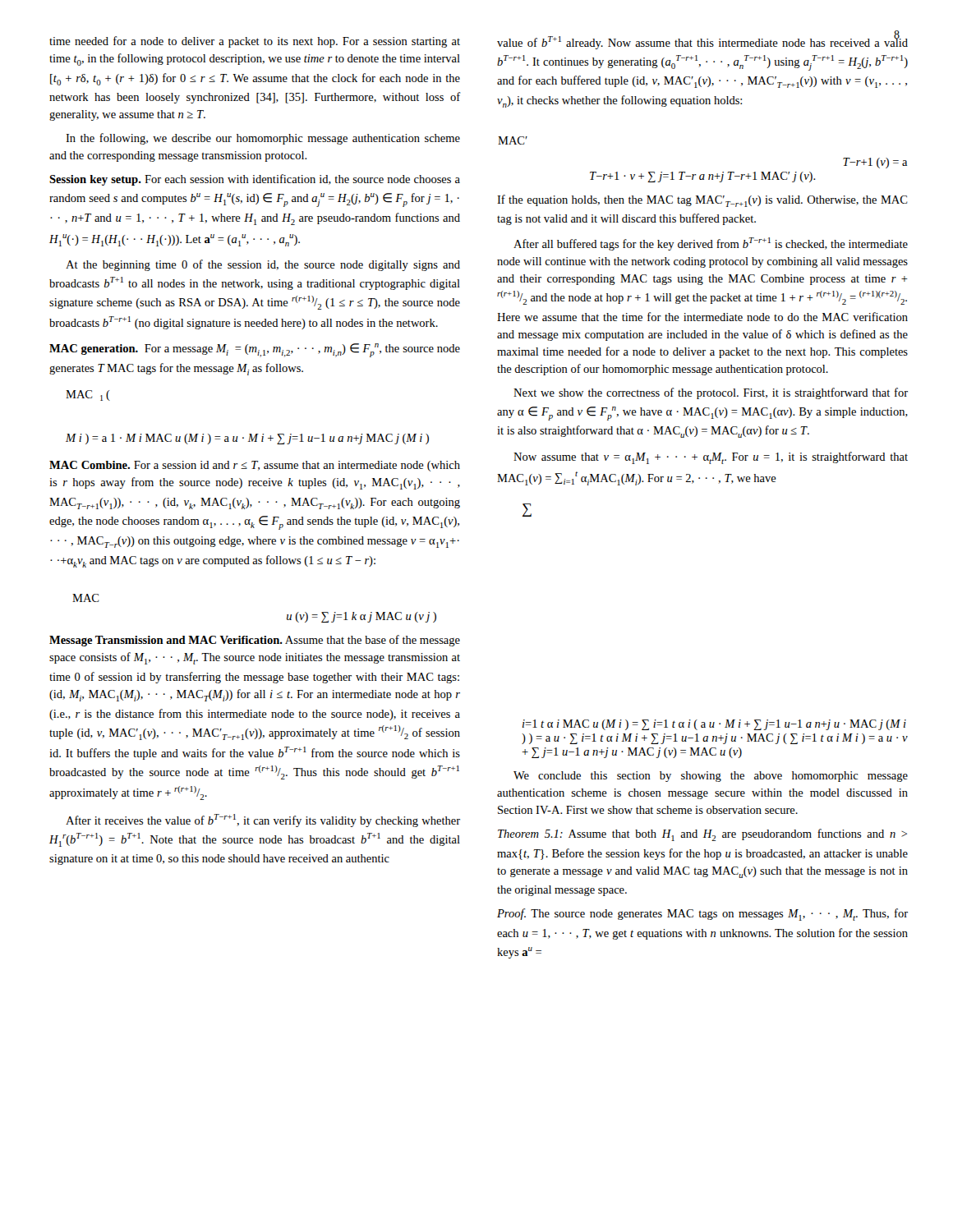Click on the passage starting "time needed for a node"
The height and width of the screenshot is (1232, 953).
[x=255, y=78]
